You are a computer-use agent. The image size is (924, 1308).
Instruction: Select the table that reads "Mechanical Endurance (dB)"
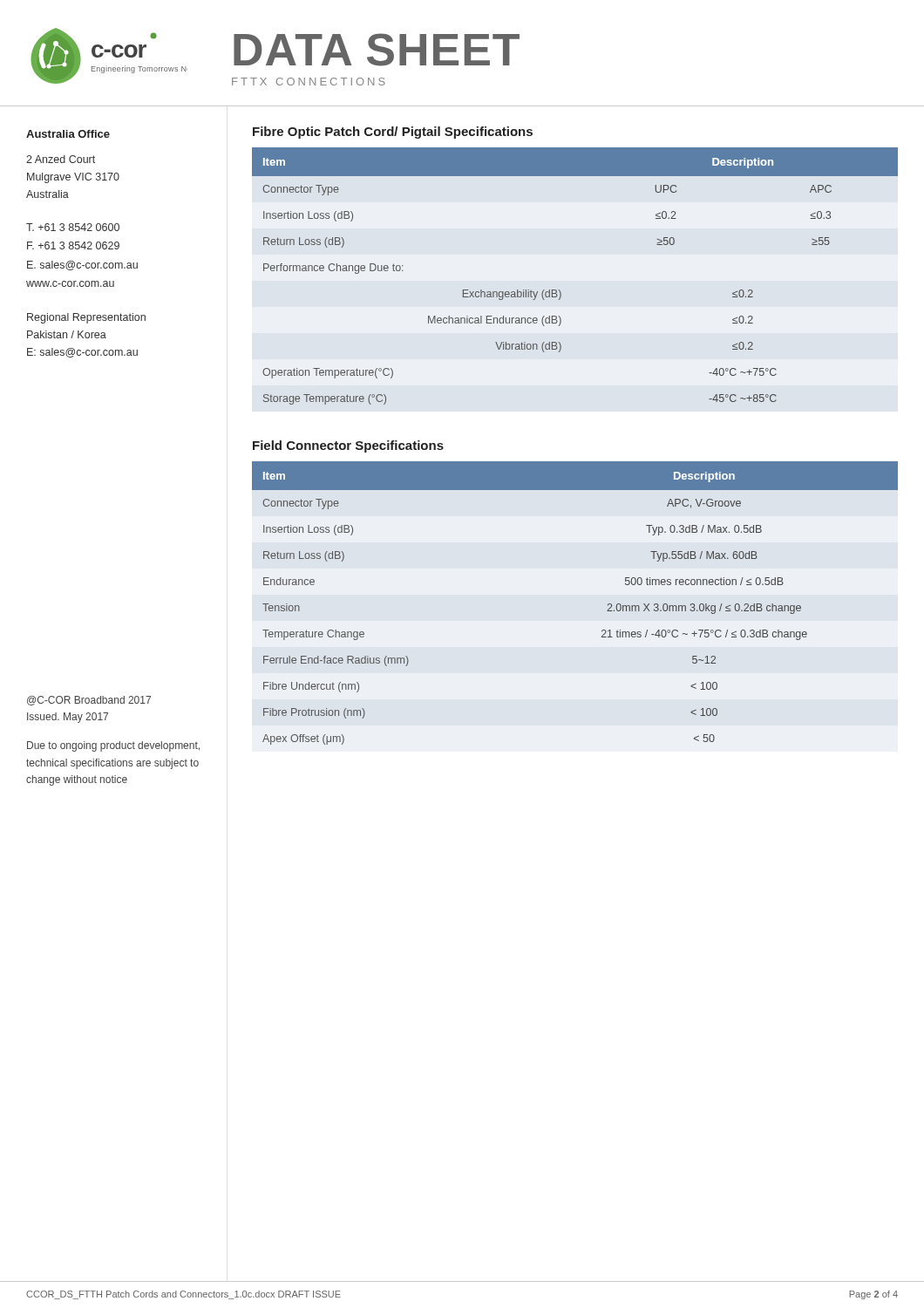575,280
